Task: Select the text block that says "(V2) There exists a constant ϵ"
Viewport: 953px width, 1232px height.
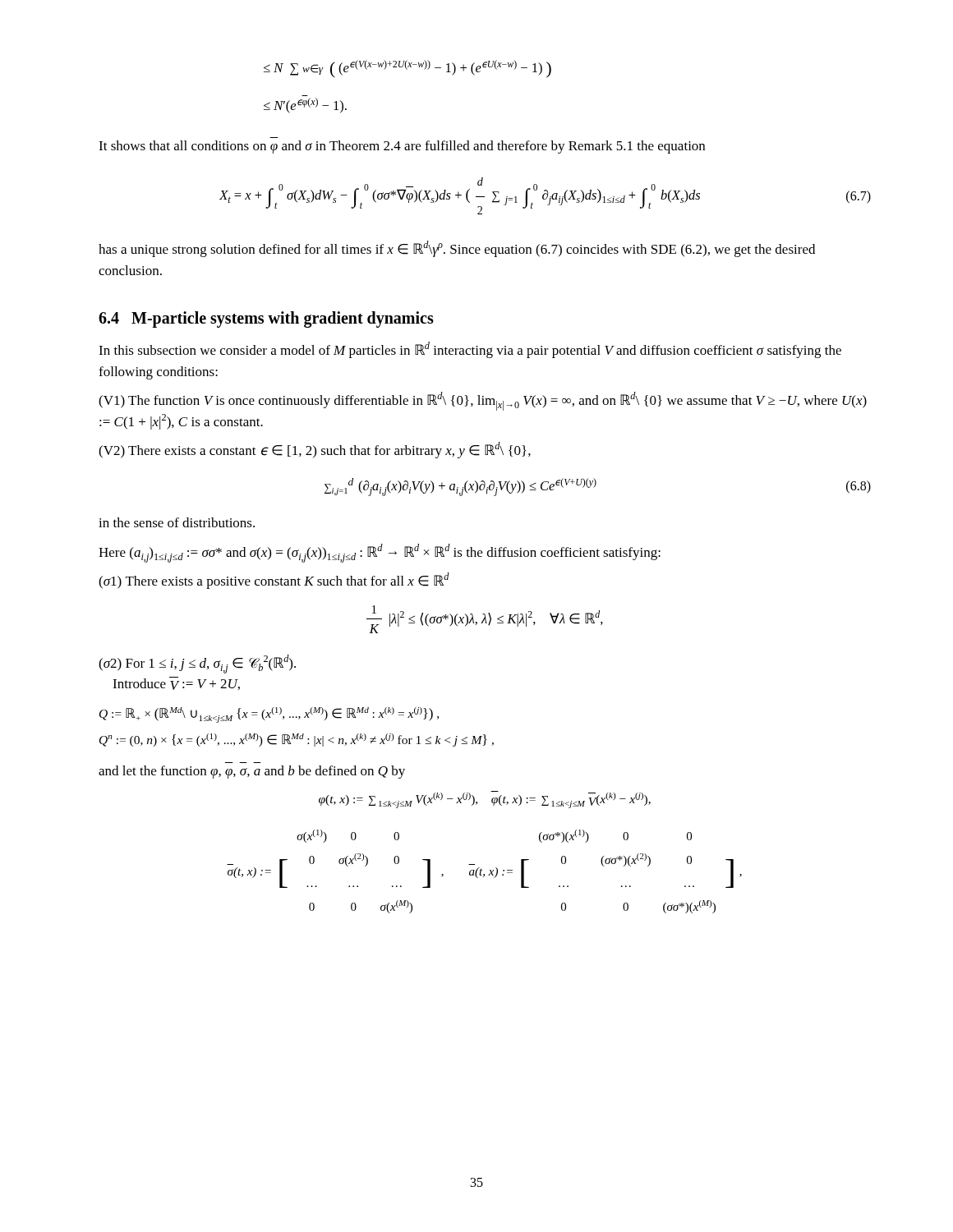Action: coord(485,451)
